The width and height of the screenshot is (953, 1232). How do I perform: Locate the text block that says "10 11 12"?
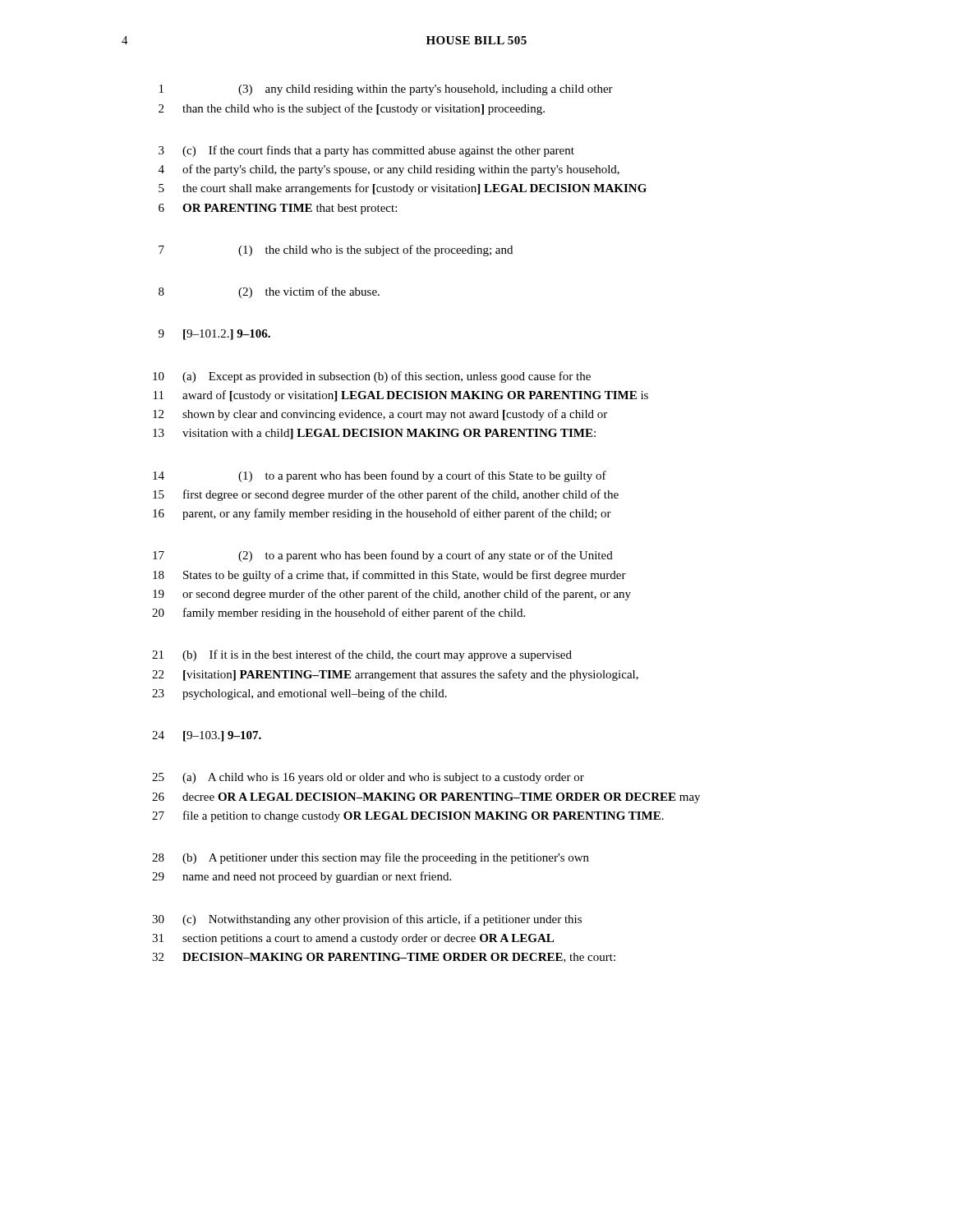click(x=500, y=405)
